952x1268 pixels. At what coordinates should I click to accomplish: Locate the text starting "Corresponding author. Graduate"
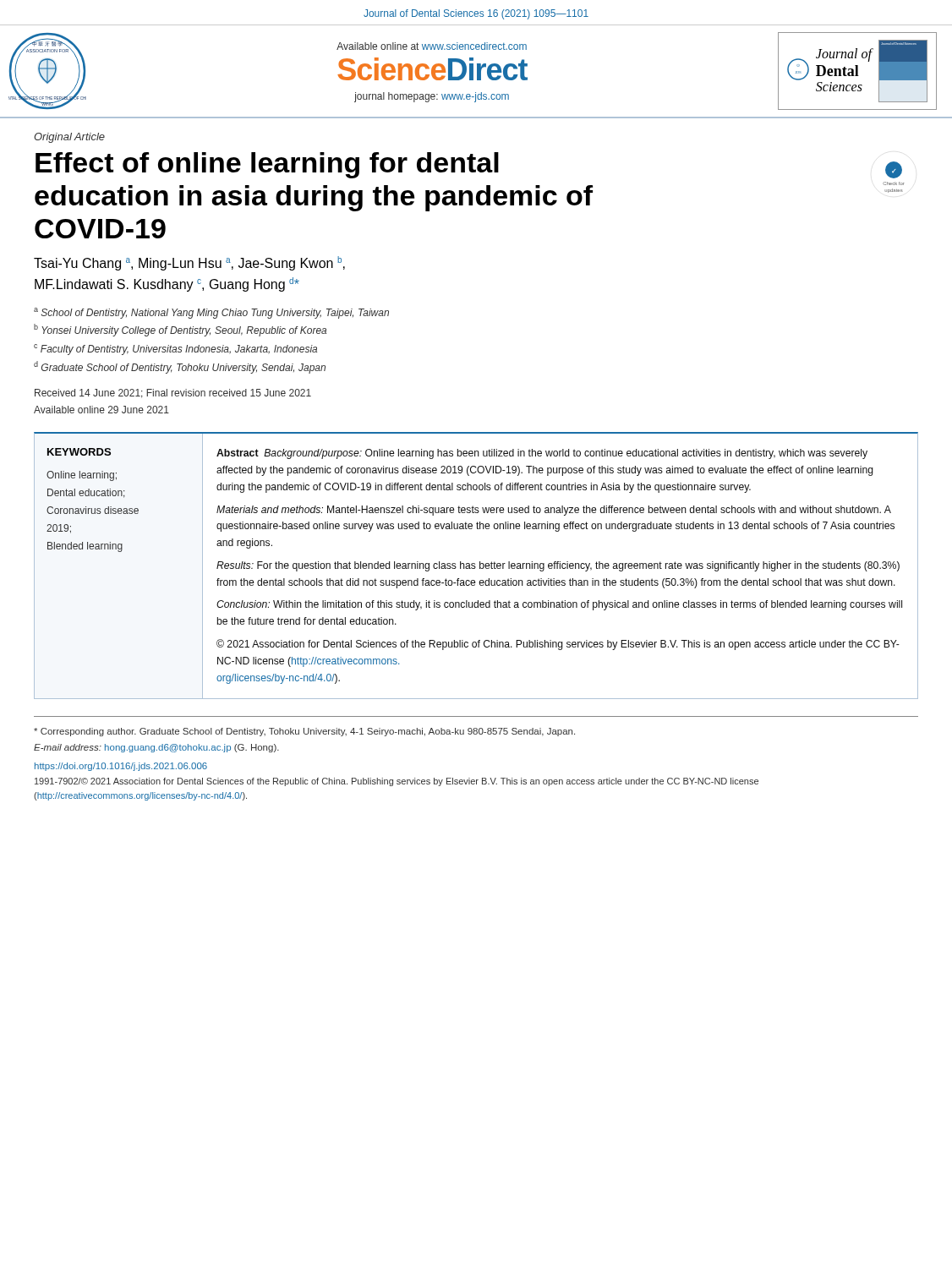point(305,739)
